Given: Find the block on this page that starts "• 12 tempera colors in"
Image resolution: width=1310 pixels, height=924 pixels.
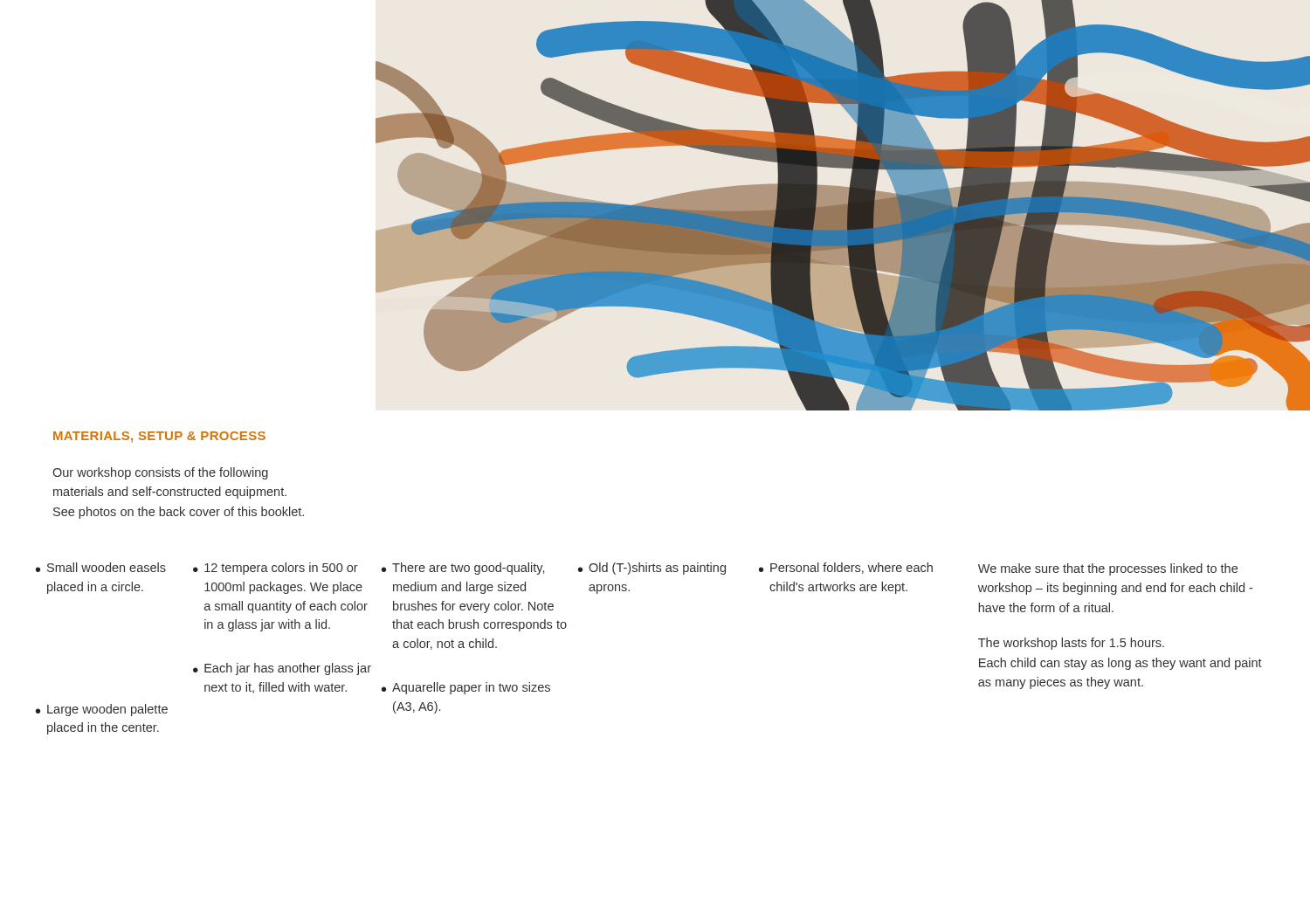Looking at the screenshot, I should 282,597.
